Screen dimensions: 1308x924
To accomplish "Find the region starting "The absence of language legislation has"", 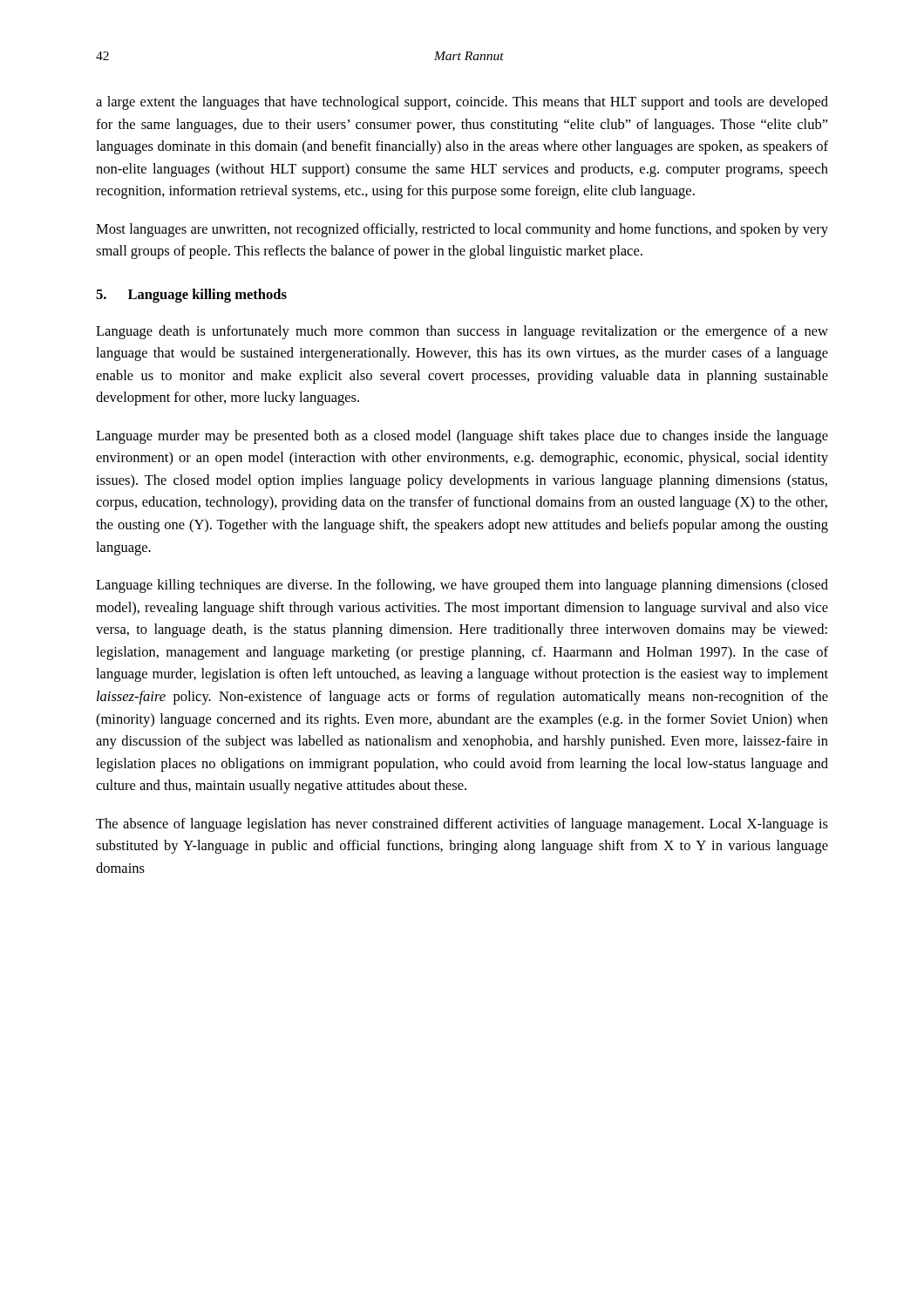I will tap(462, 846).
